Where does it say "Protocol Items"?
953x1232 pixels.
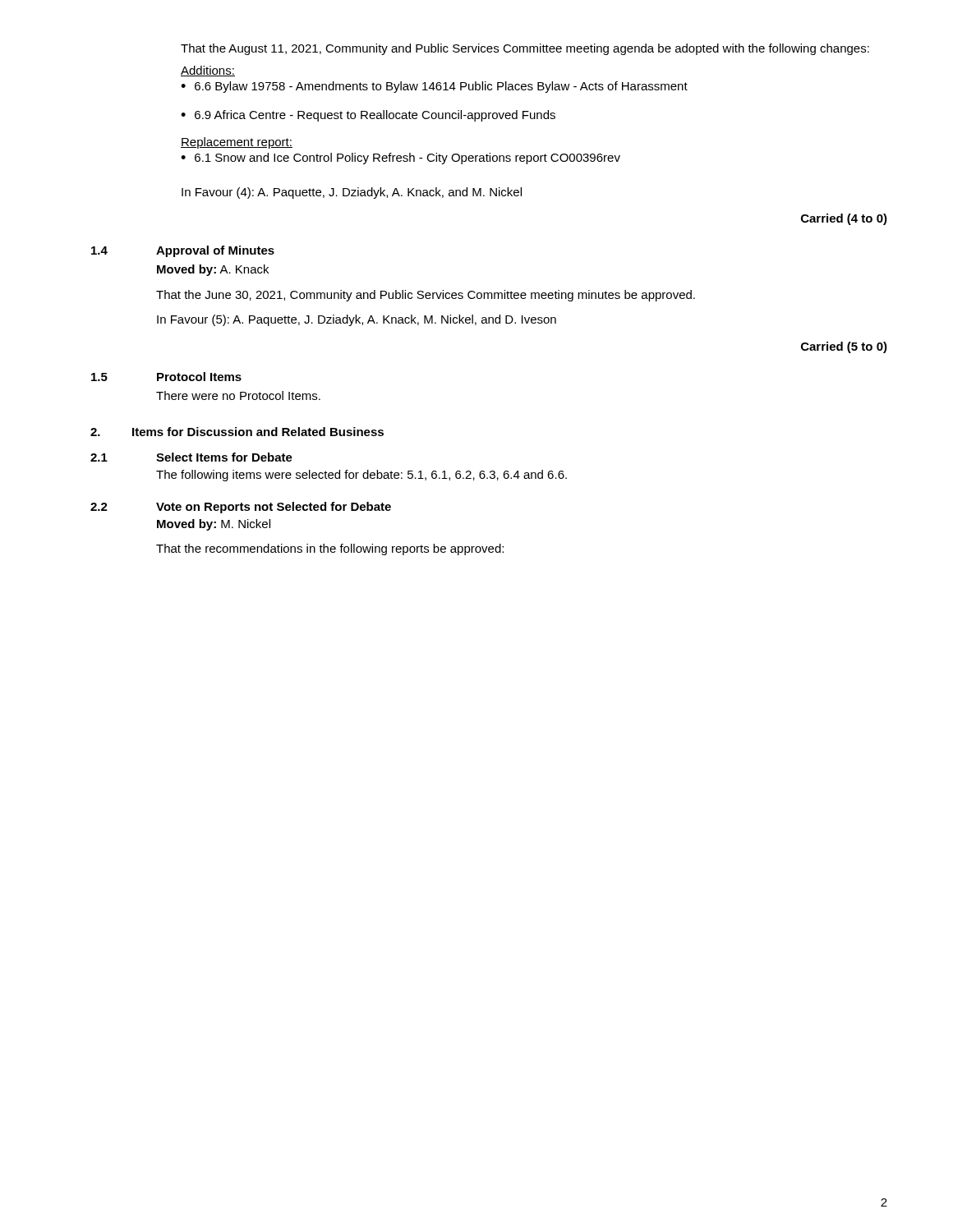199,376
